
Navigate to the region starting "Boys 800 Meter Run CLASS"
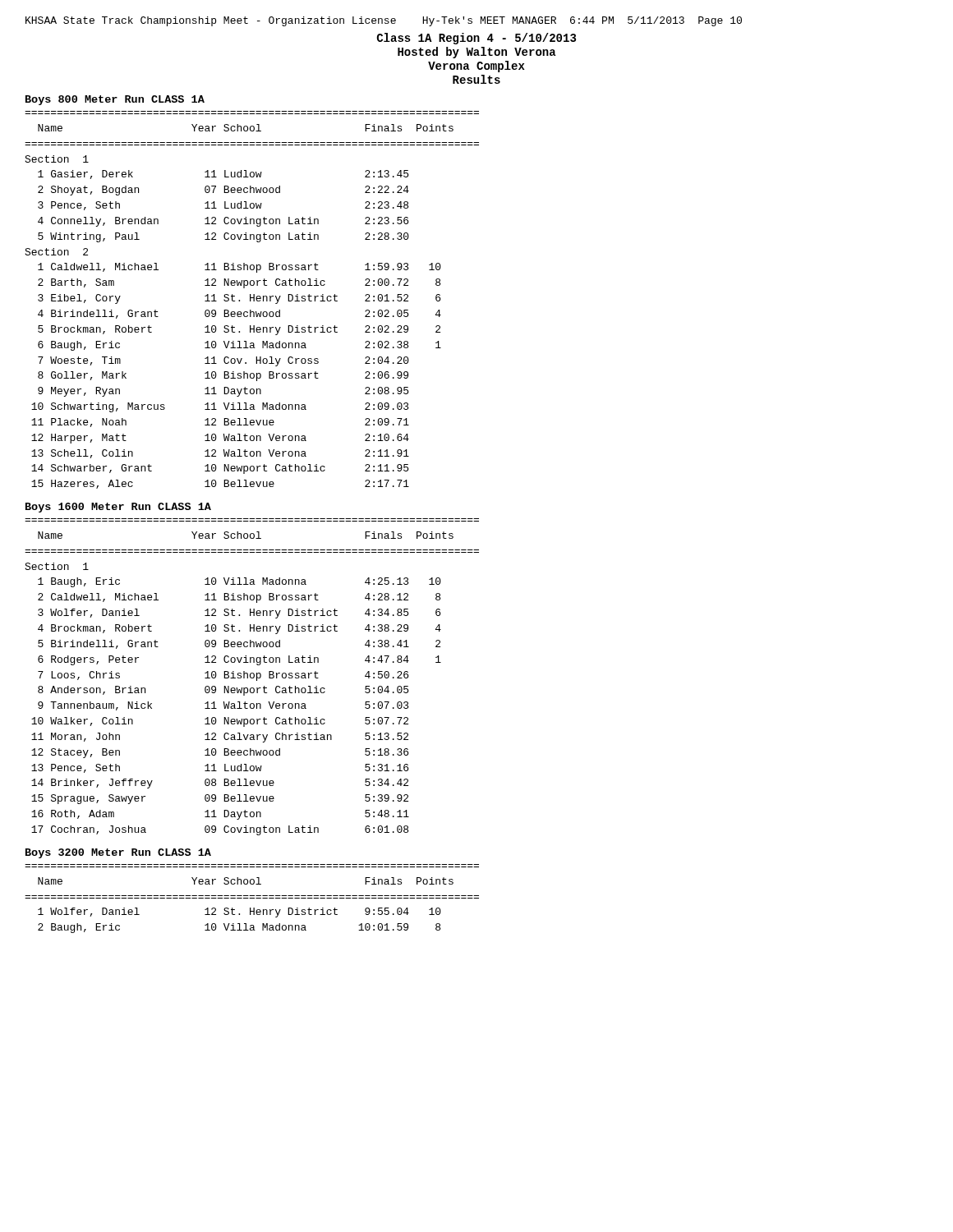(x=115, y=100)
